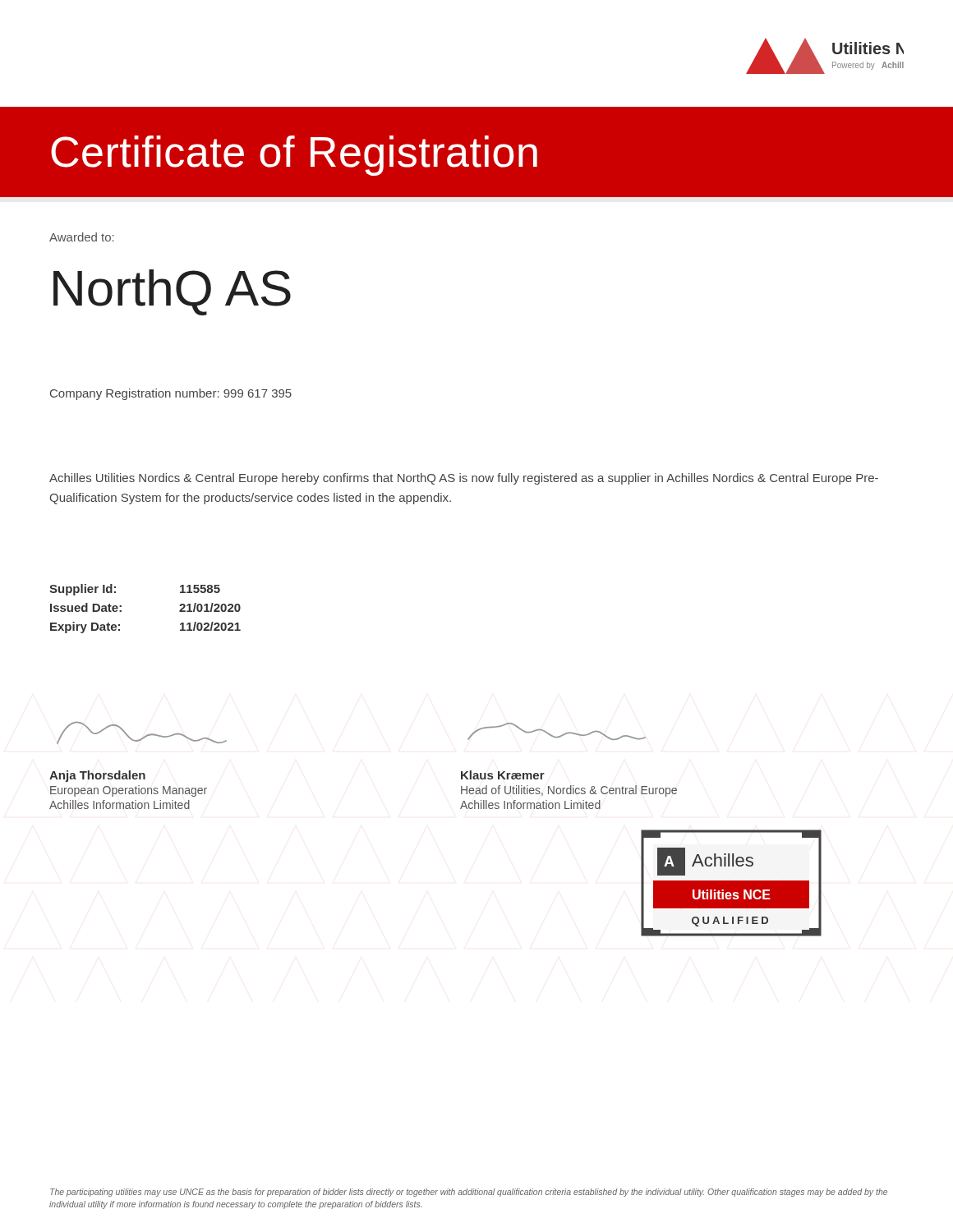Viewport: 953px width, 1232px height.
Task: Find the passage starting "European Operations Manager"
Action: [128, 790]
